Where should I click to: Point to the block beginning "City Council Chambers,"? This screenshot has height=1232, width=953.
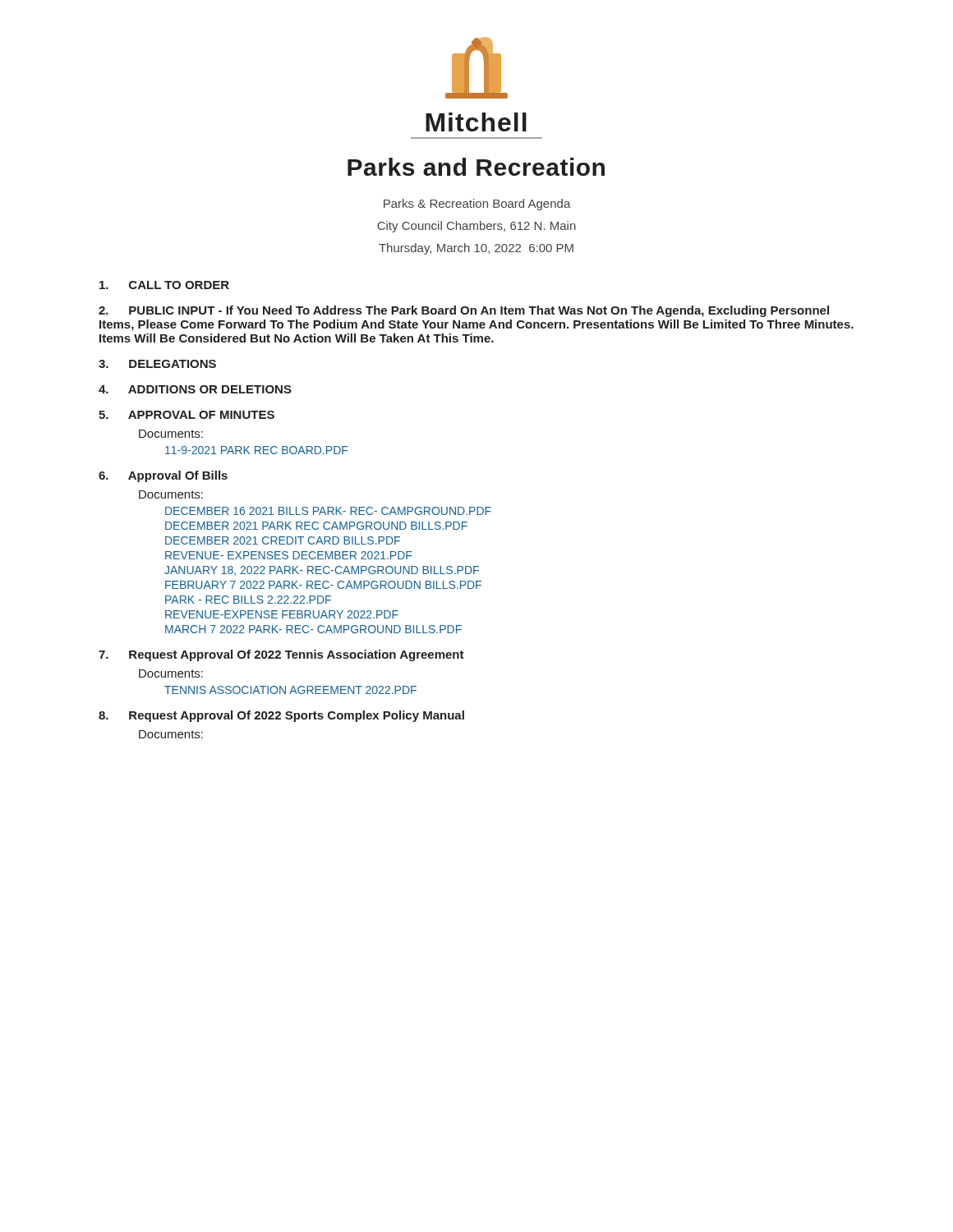pos(476,225)
